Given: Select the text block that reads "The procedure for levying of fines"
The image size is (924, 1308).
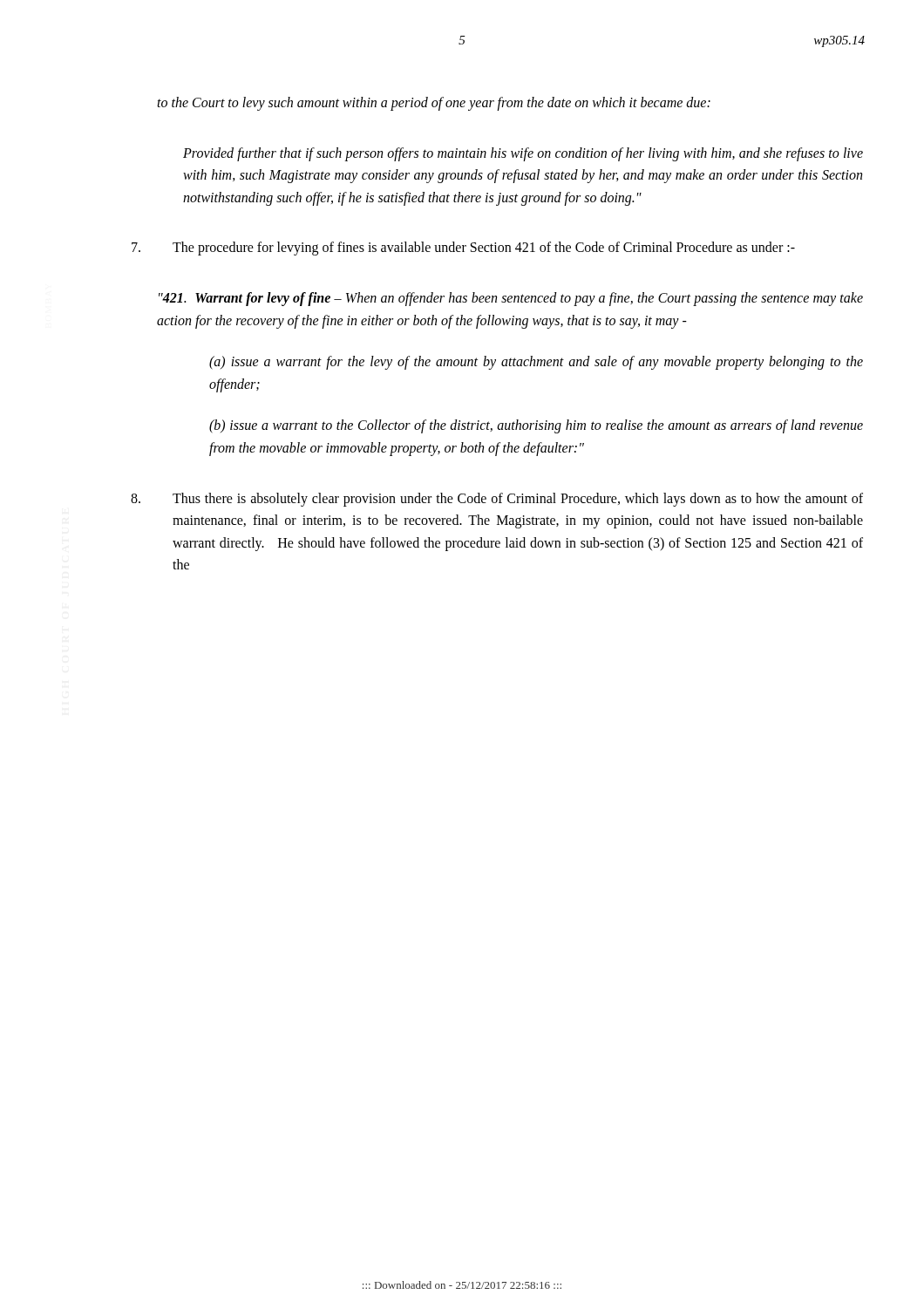Looking at the screenshot, I should pyautogui.click(x=497, y=248).
